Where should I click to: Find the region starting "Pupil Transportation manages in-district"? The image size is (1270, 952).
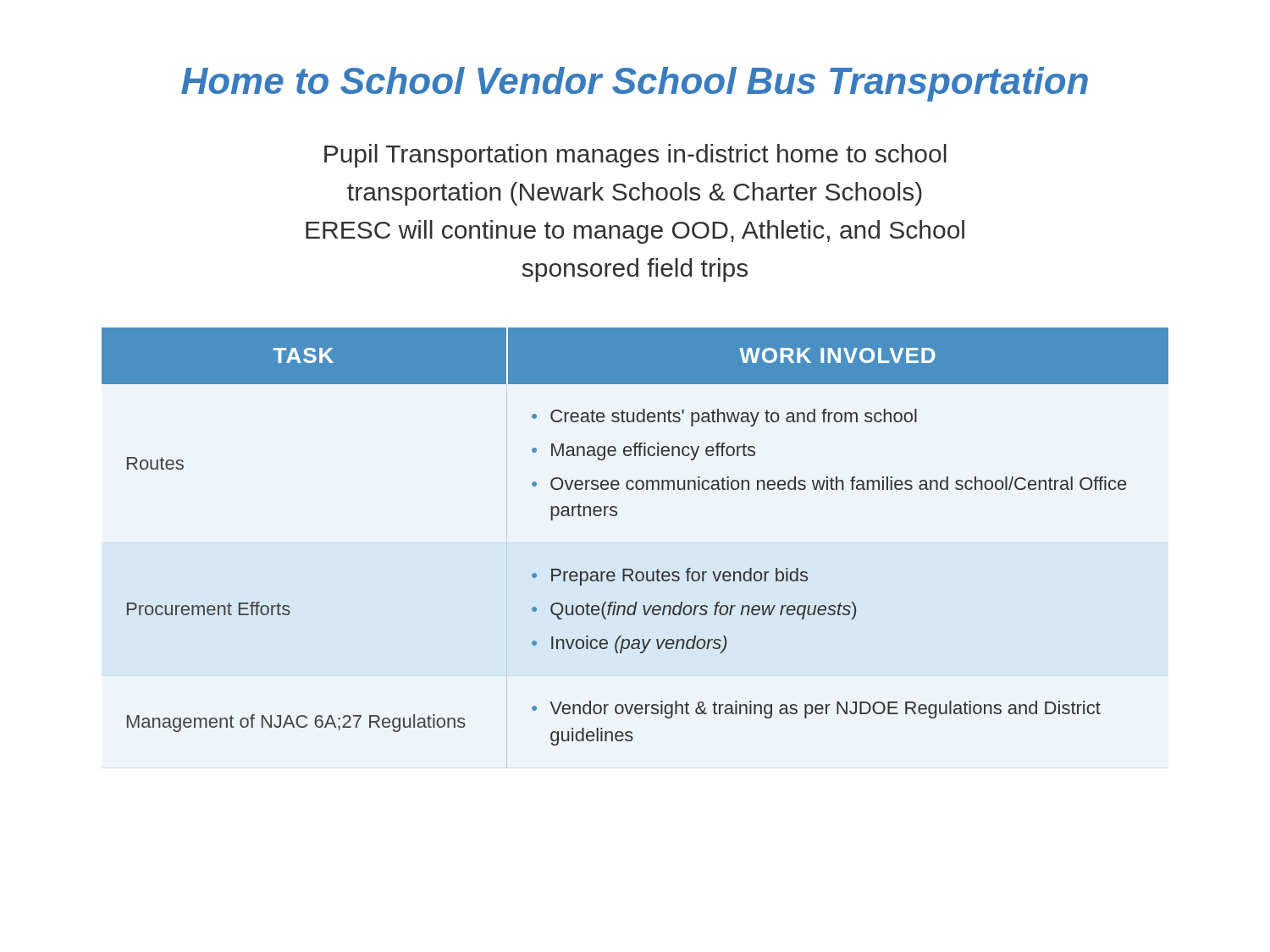(635, 211)
